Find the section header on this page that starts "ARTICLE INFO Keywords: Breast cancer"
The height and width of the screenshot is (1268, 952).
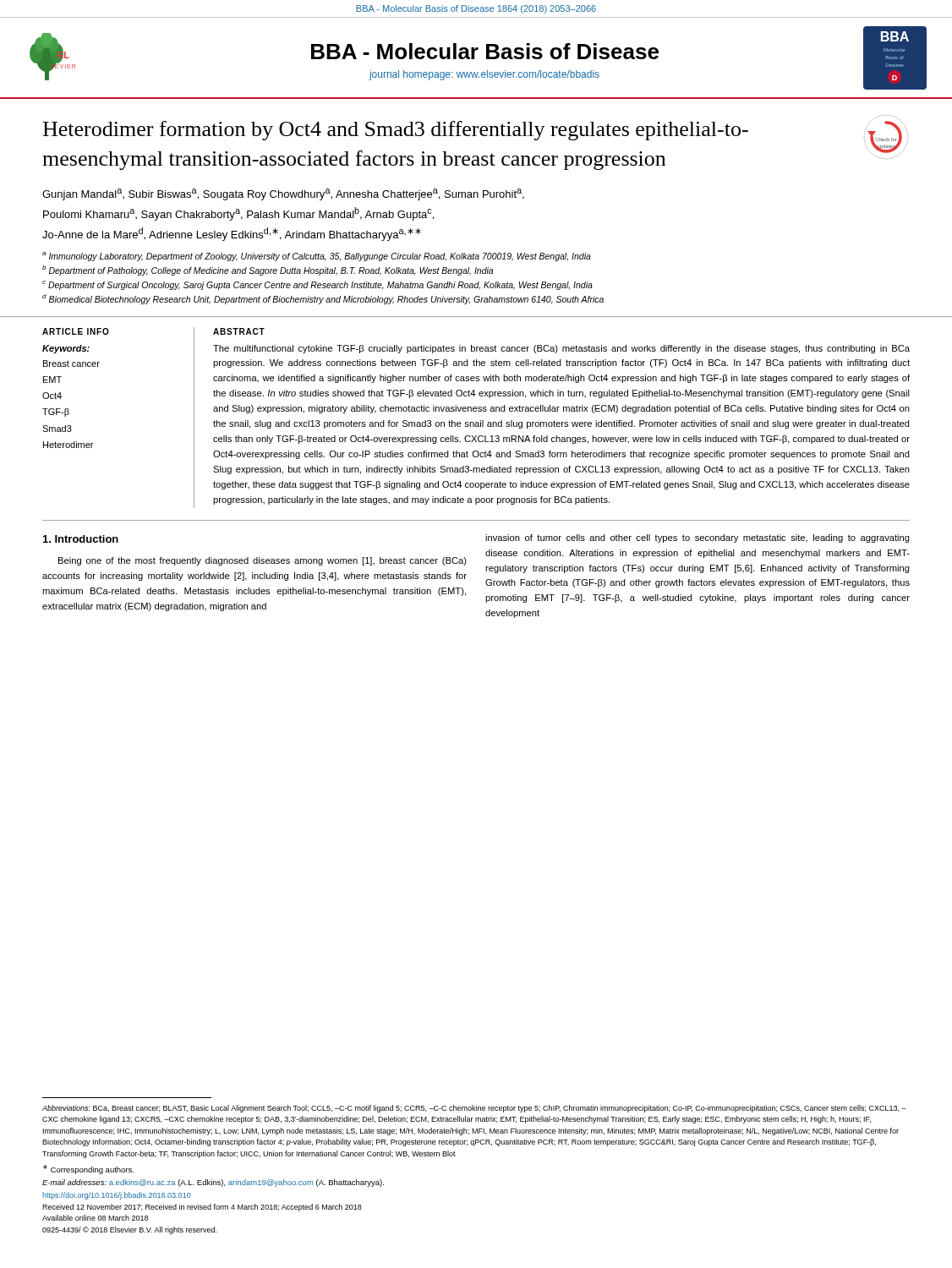click(x=76, y=331)
